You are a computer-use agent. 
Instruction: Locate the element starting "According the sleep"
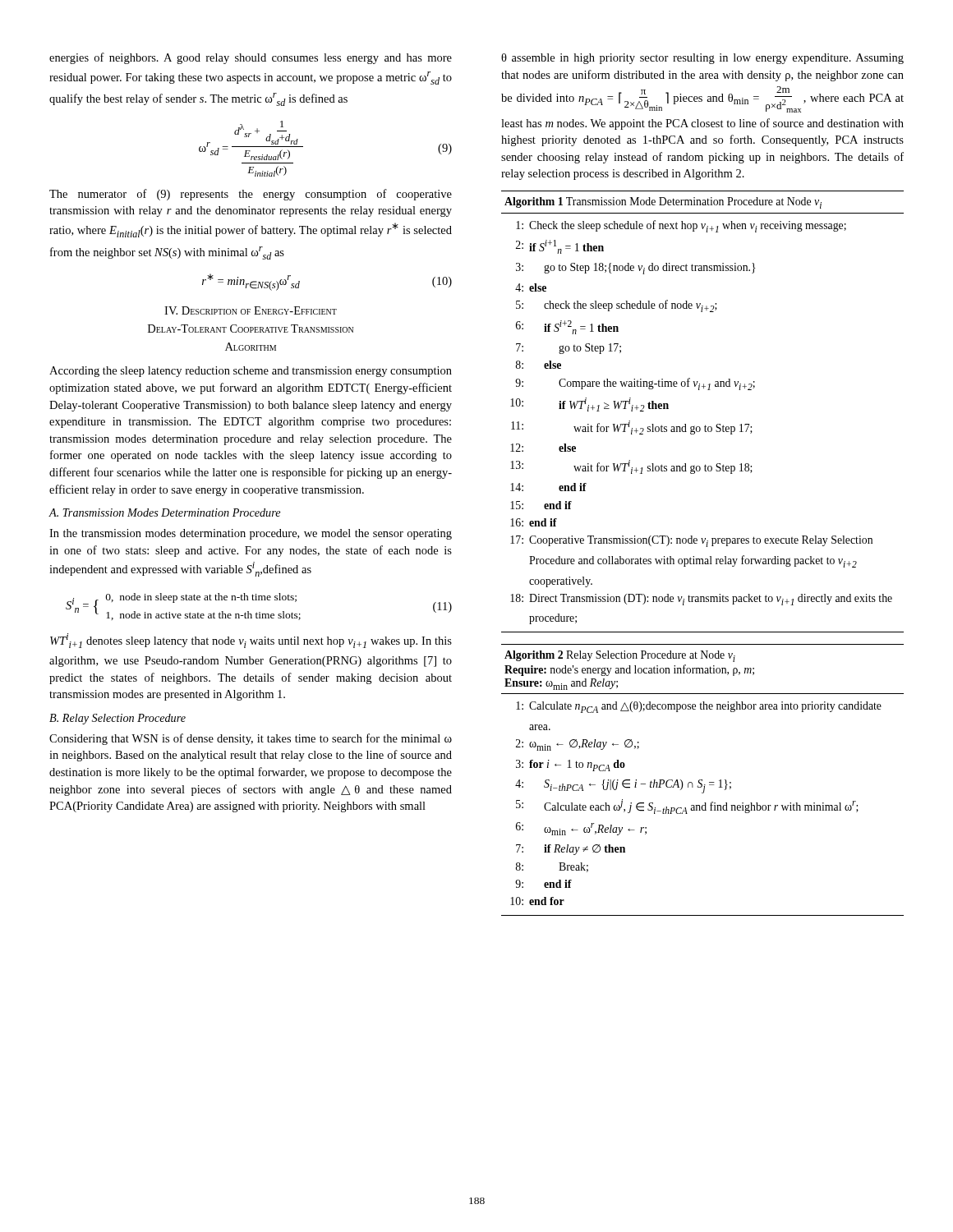[x=251, y=430]
